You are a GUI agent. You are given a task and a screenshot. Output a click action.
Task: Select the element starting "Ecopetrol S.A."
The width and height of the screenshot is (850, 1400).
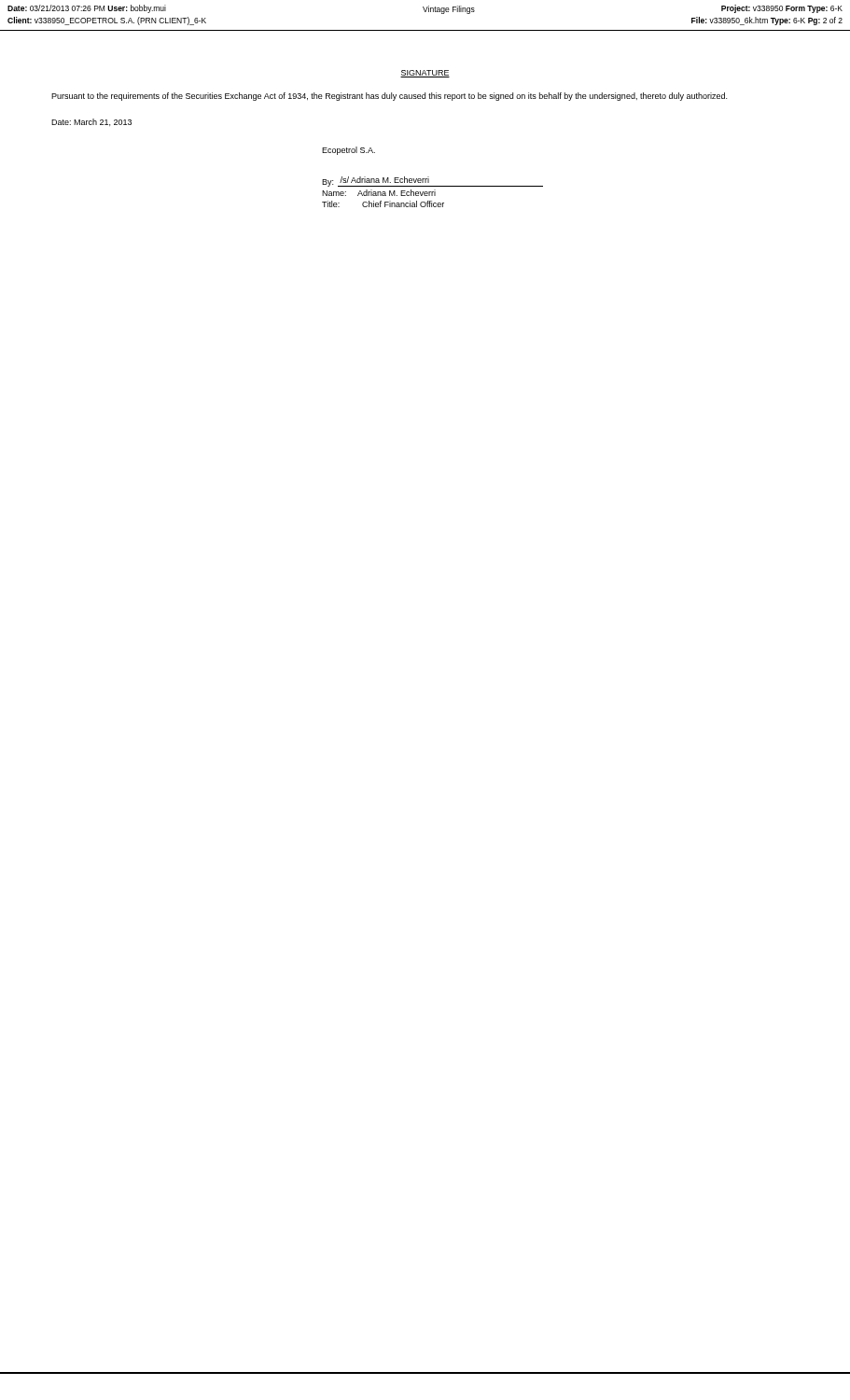pyautogui.click(x=349, y=150)
